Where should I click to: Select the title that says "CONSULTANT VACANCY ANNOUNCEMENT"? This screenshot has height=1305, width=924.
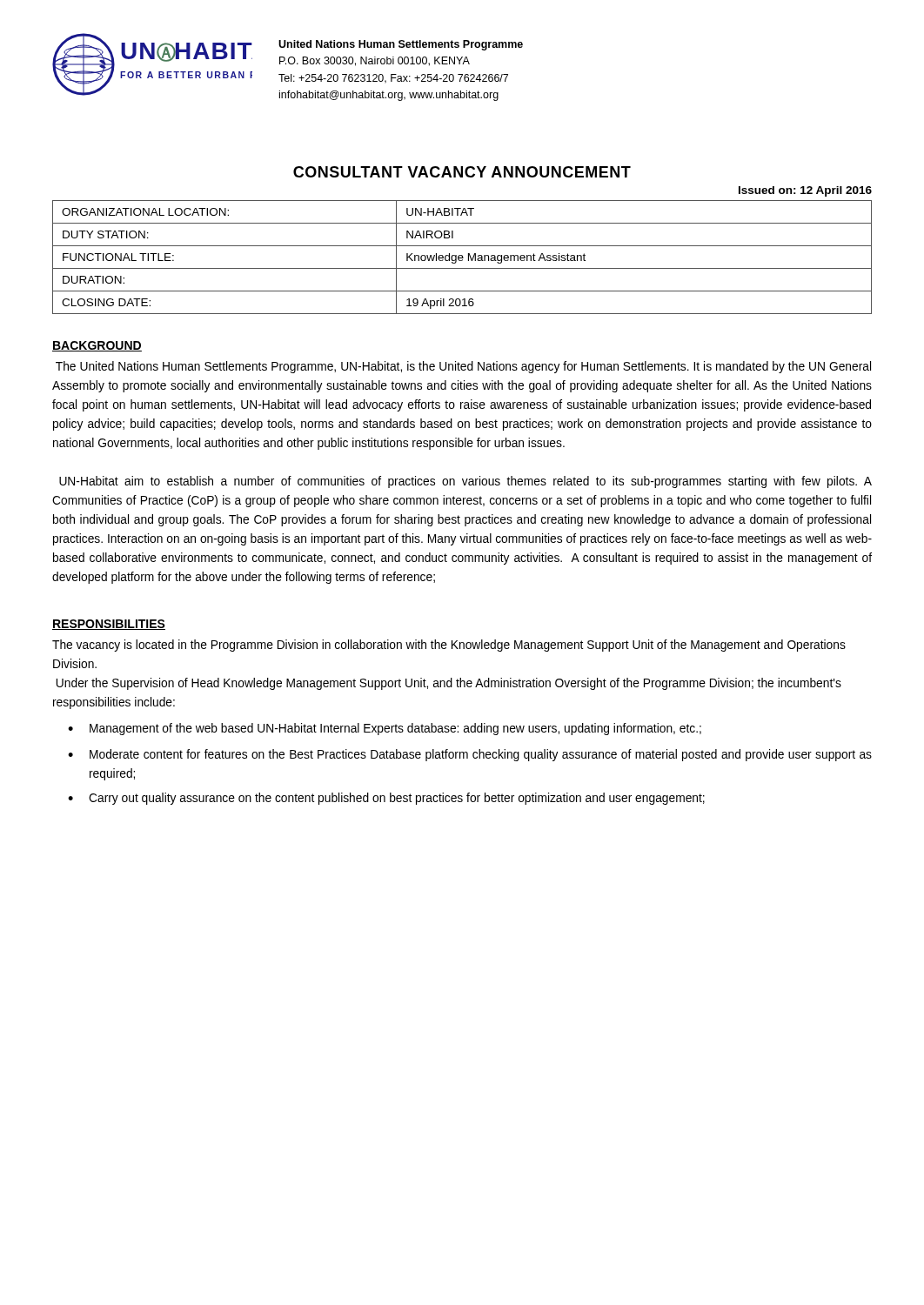point(462,172)
